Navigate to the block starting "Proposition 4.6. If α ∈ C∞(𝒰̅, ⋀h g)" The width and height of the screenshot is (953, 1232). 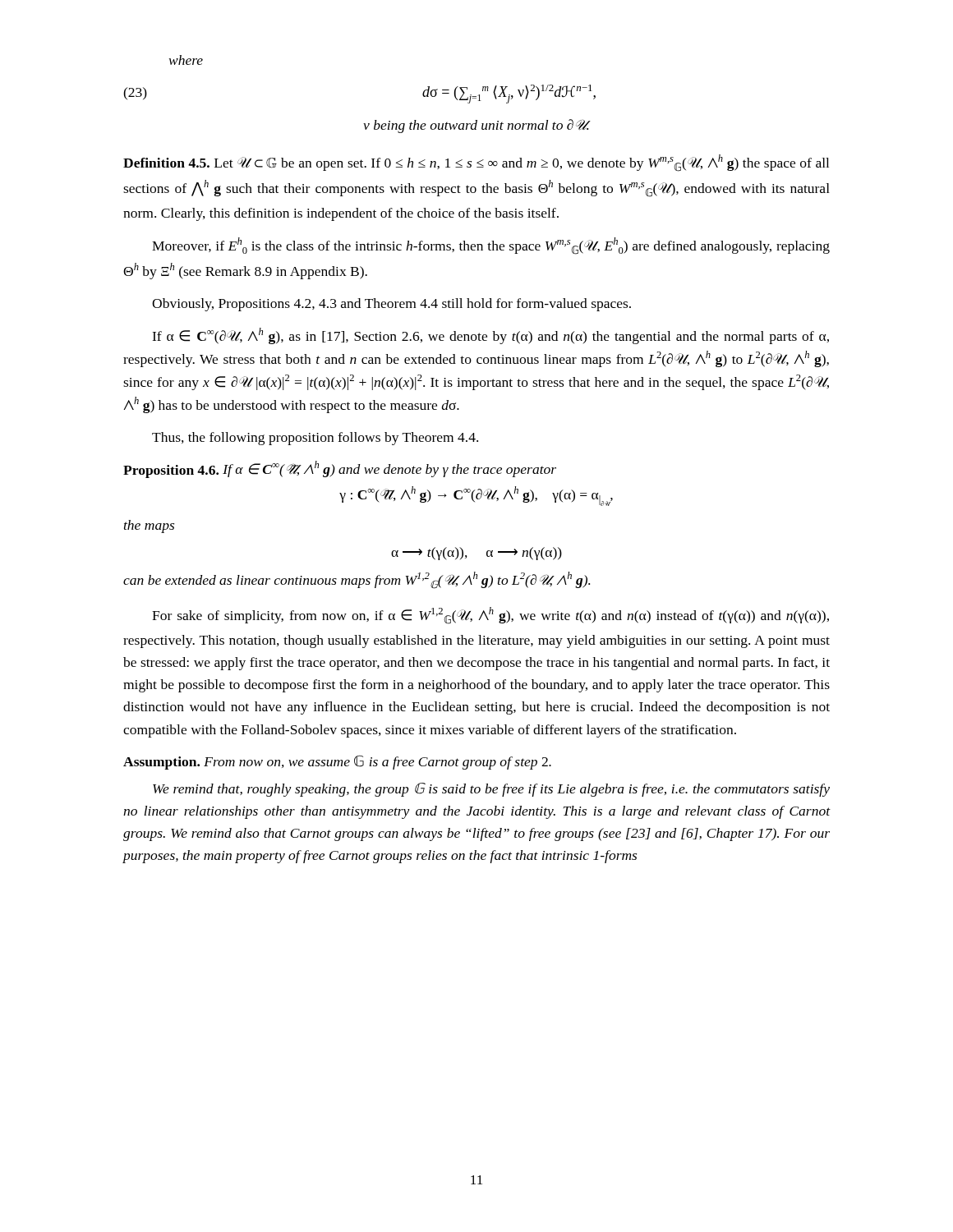[x=340, y=469]
